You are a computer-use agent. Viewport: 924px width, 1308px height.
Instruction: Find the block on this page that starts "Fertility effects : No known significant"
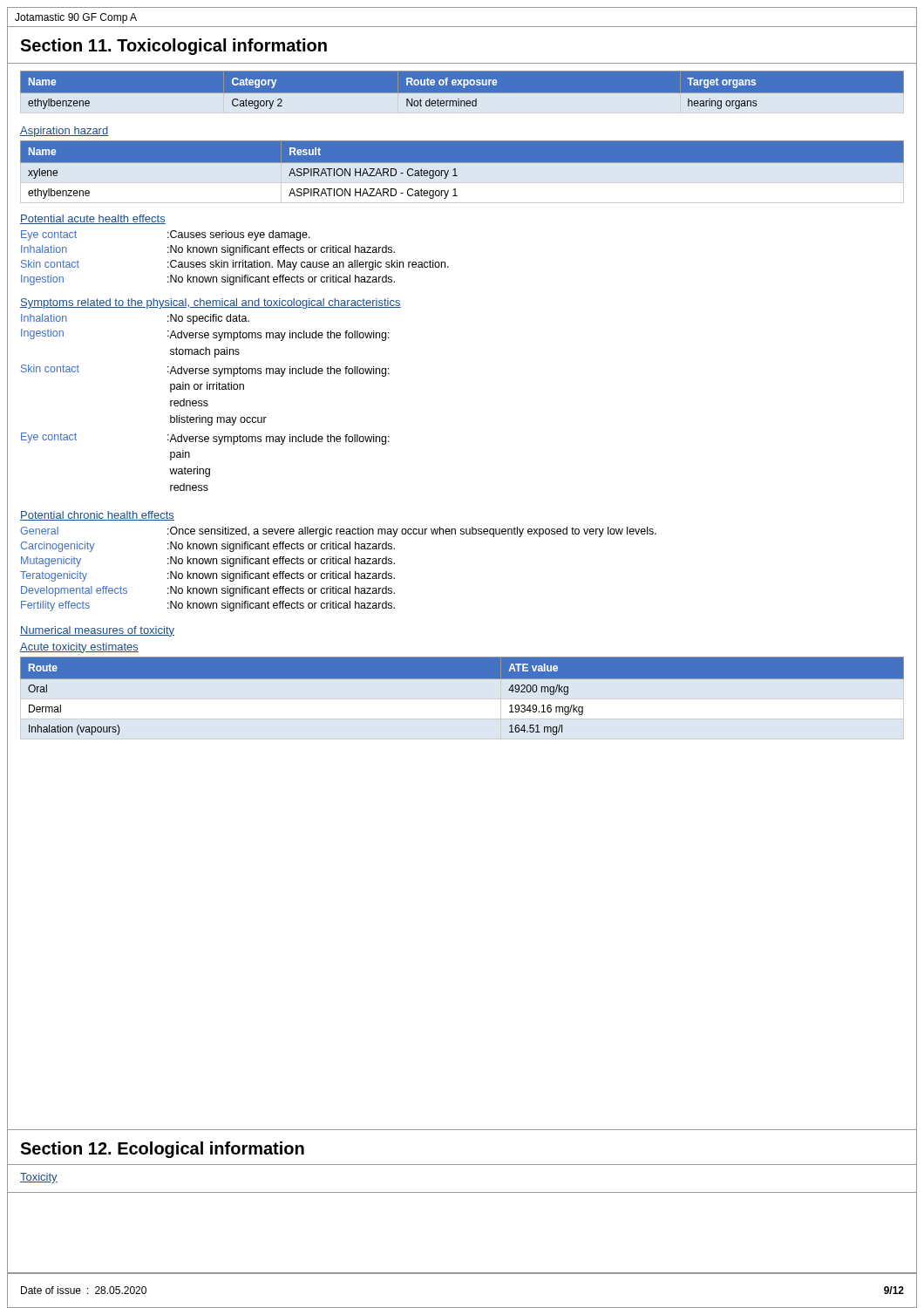click(208, 605)
